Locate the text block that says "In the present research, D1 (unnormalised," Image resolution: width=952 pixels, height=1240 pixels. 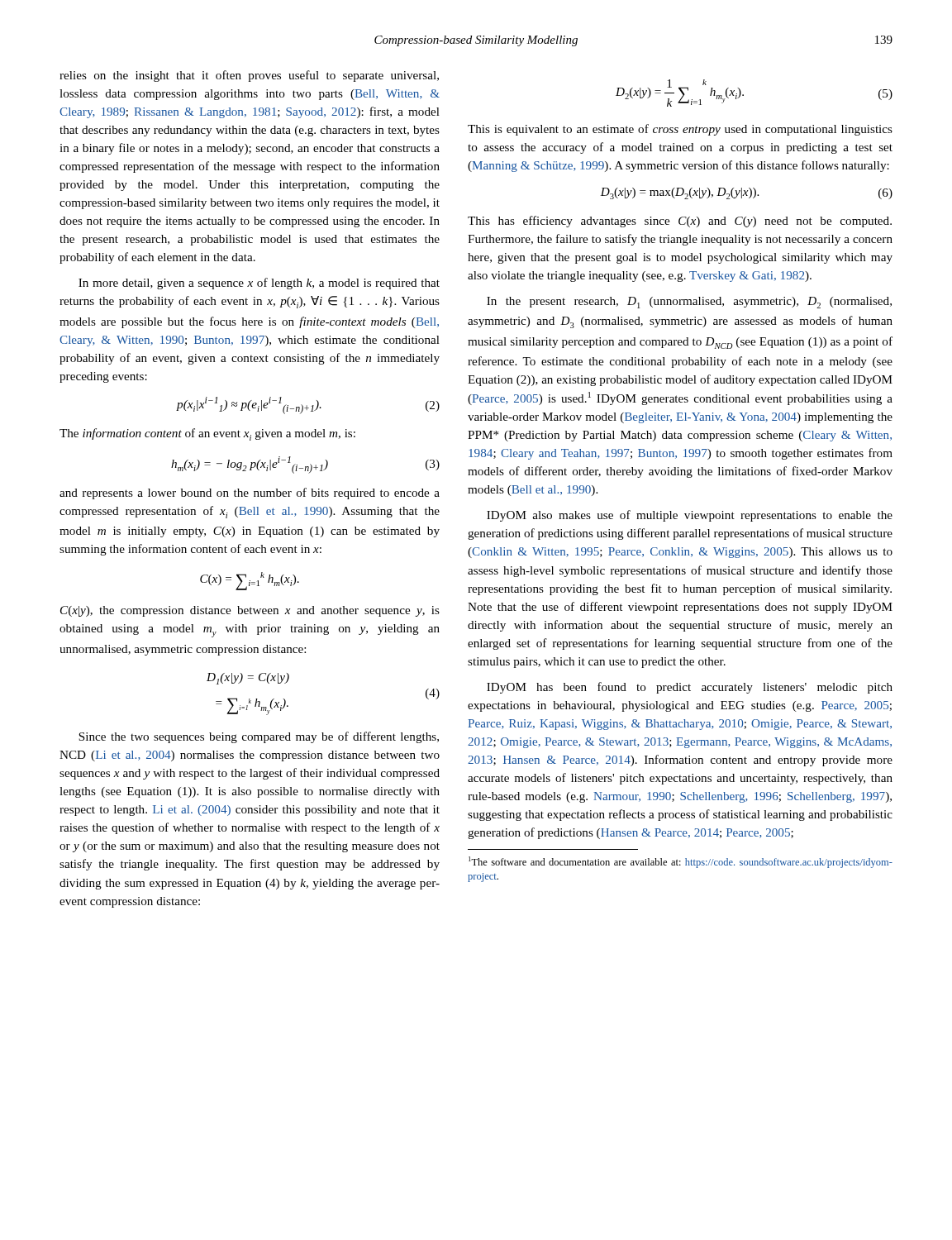[x=680, y=395]
